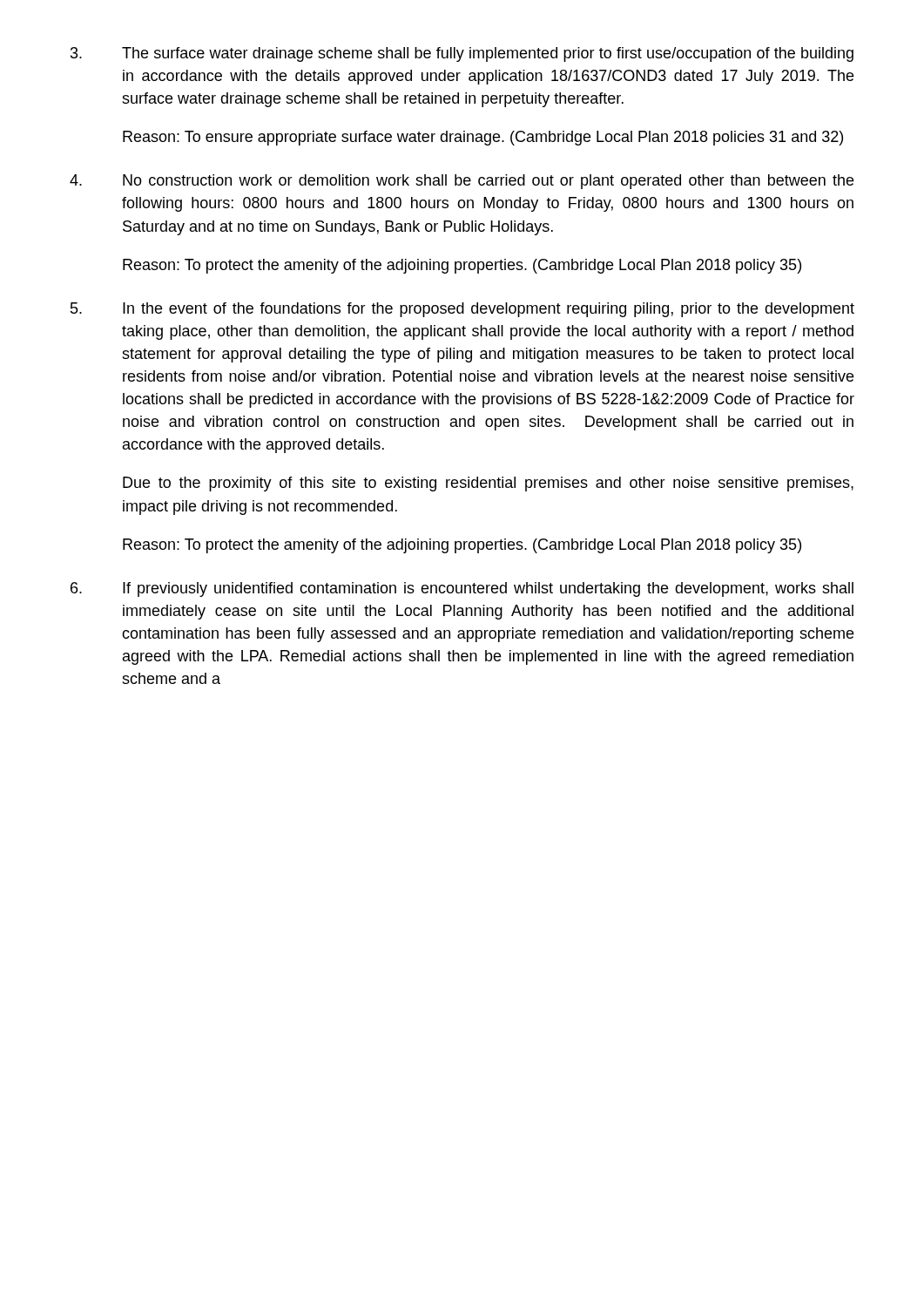Click on the text block that reads "Due to the proximity of this site to"
The image size is (924, 1307).
click(x=488, y=494)
